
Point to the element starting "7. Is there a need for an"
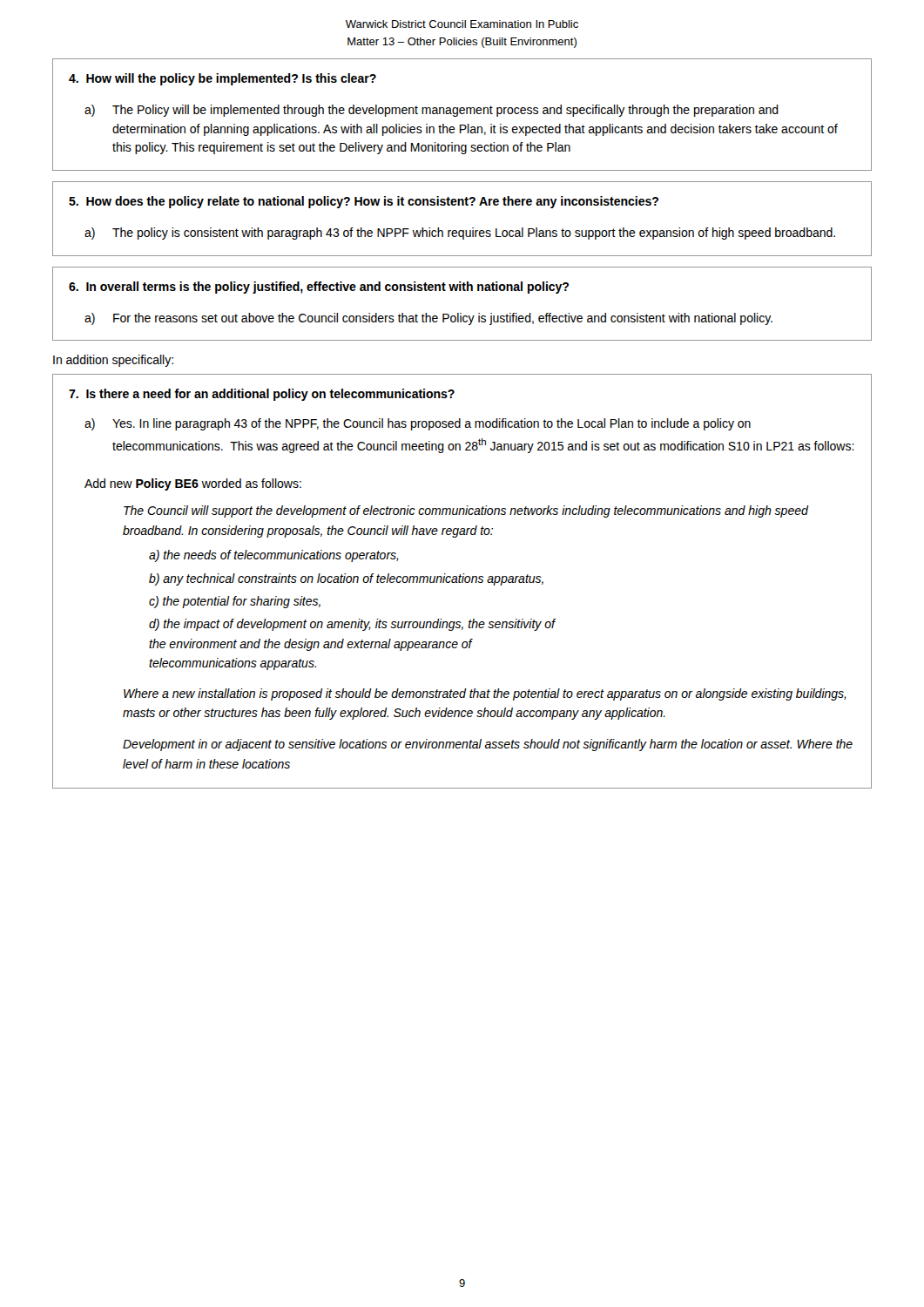tap(262, 394)
